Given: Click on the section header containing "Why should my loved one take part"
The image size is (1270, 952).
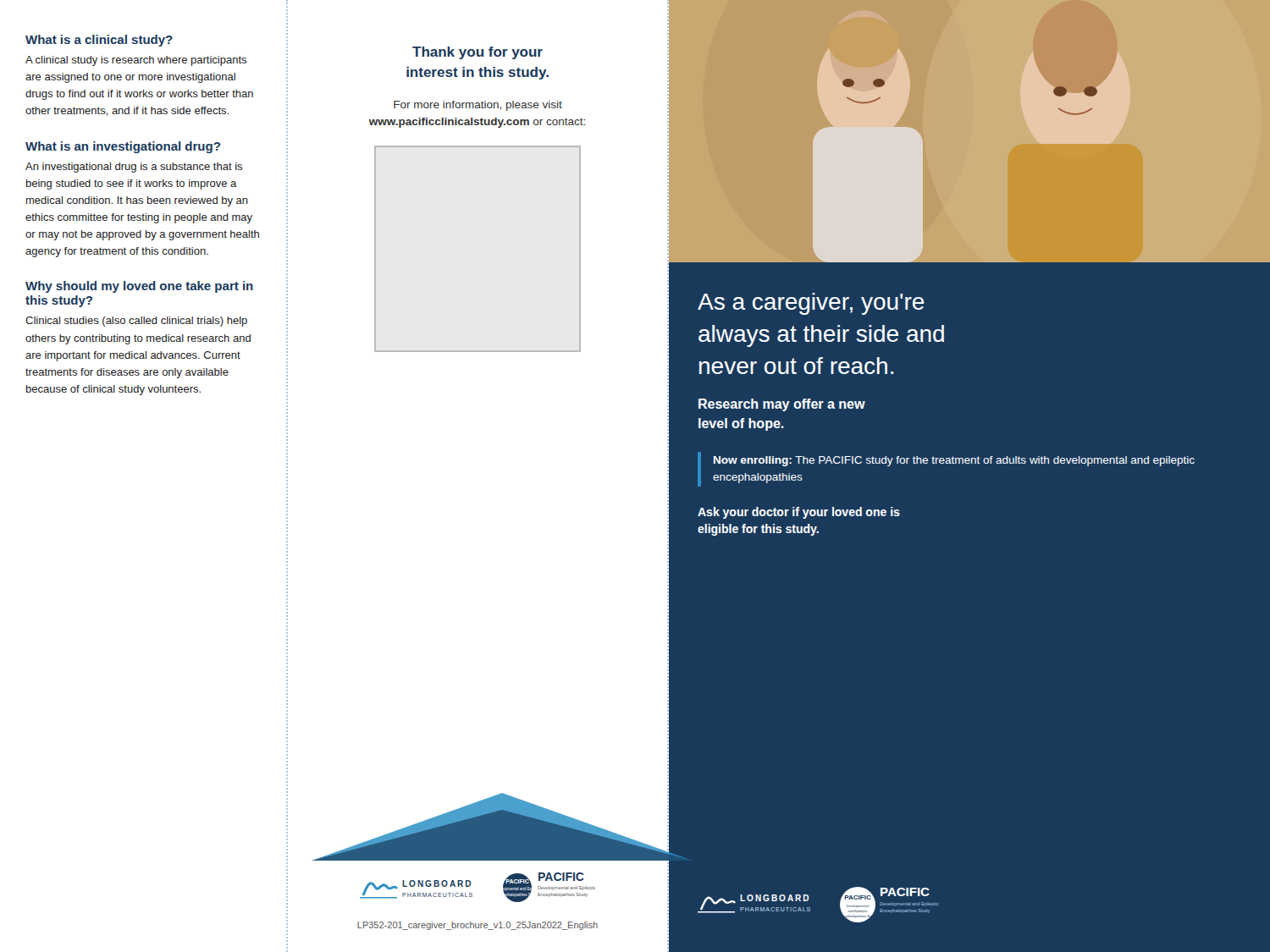Looking at the screenshot, I should (139, 293).
